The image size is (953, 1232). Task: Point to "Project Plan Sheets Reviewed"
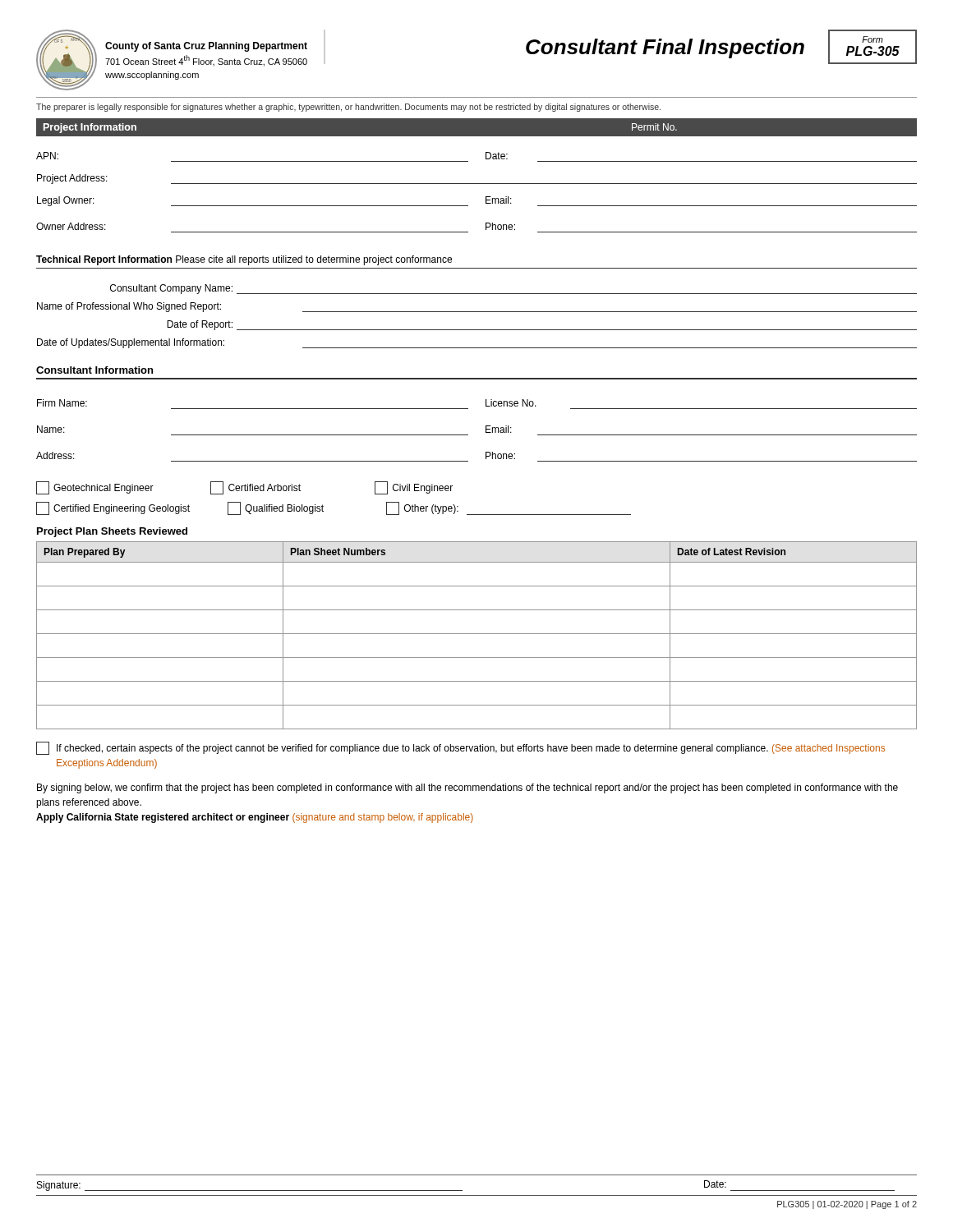(112, 531)
